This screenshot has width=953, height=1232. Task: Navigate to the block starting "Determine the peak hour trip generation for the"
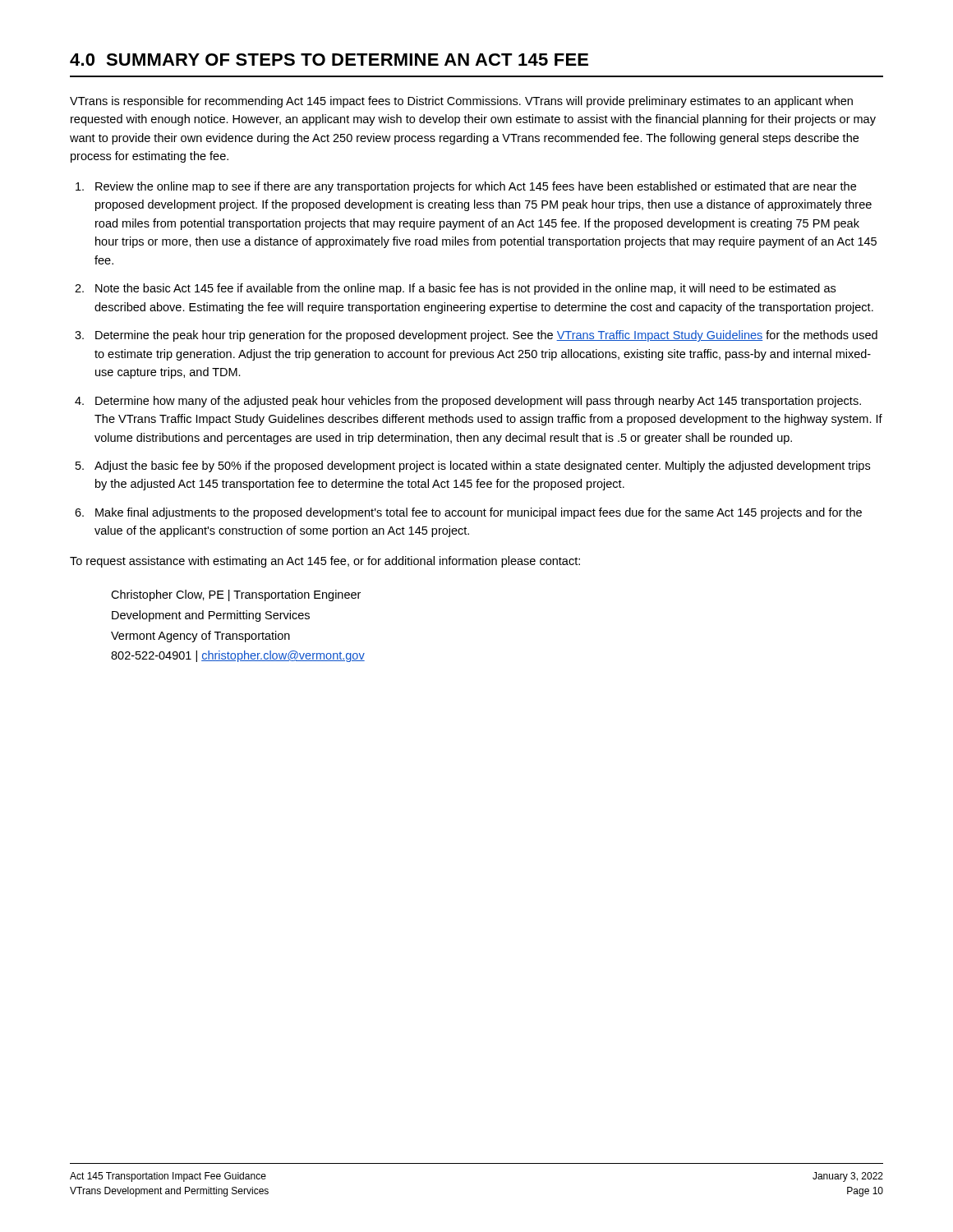click(486, 354)
